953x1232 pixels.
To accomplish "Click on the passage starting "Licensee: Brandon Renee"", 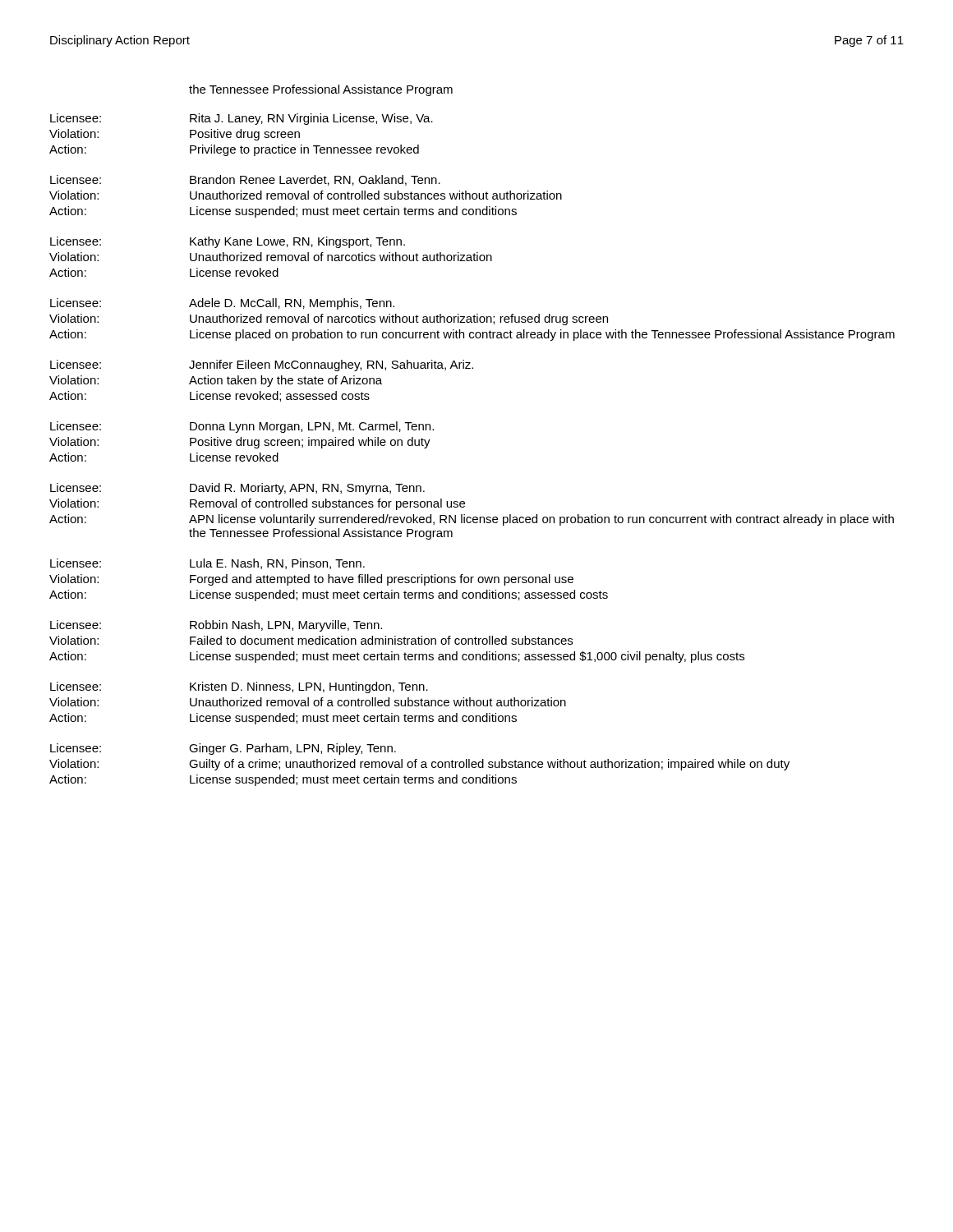I will 476,195.
